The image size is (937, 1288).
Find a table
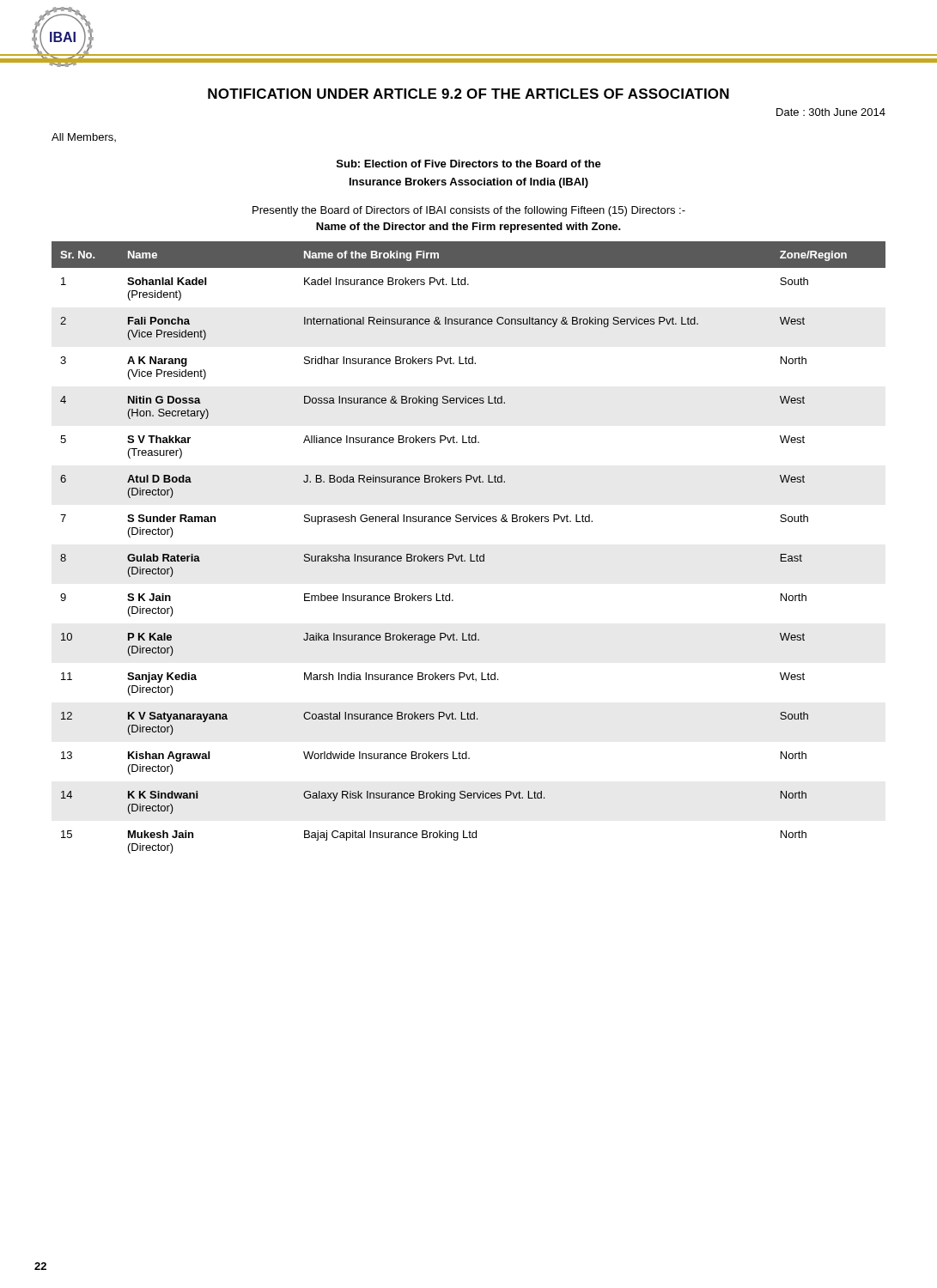pyautogui.click(x=468, y=550)
